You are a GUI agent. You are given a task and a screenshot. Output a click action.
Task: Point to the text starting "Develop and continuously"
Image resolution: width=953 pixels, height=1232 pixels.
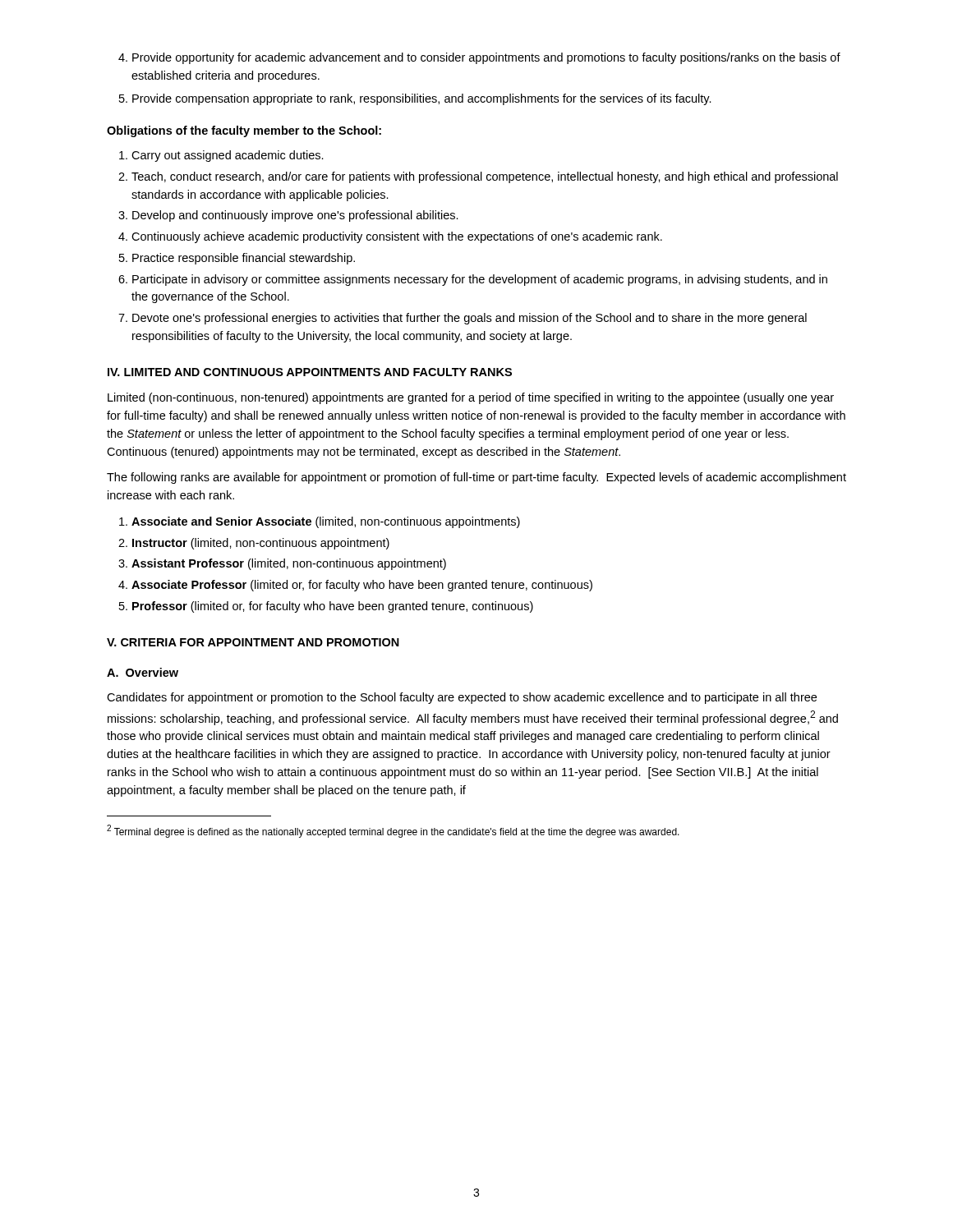pyautogui.click(x=295, y=215)
